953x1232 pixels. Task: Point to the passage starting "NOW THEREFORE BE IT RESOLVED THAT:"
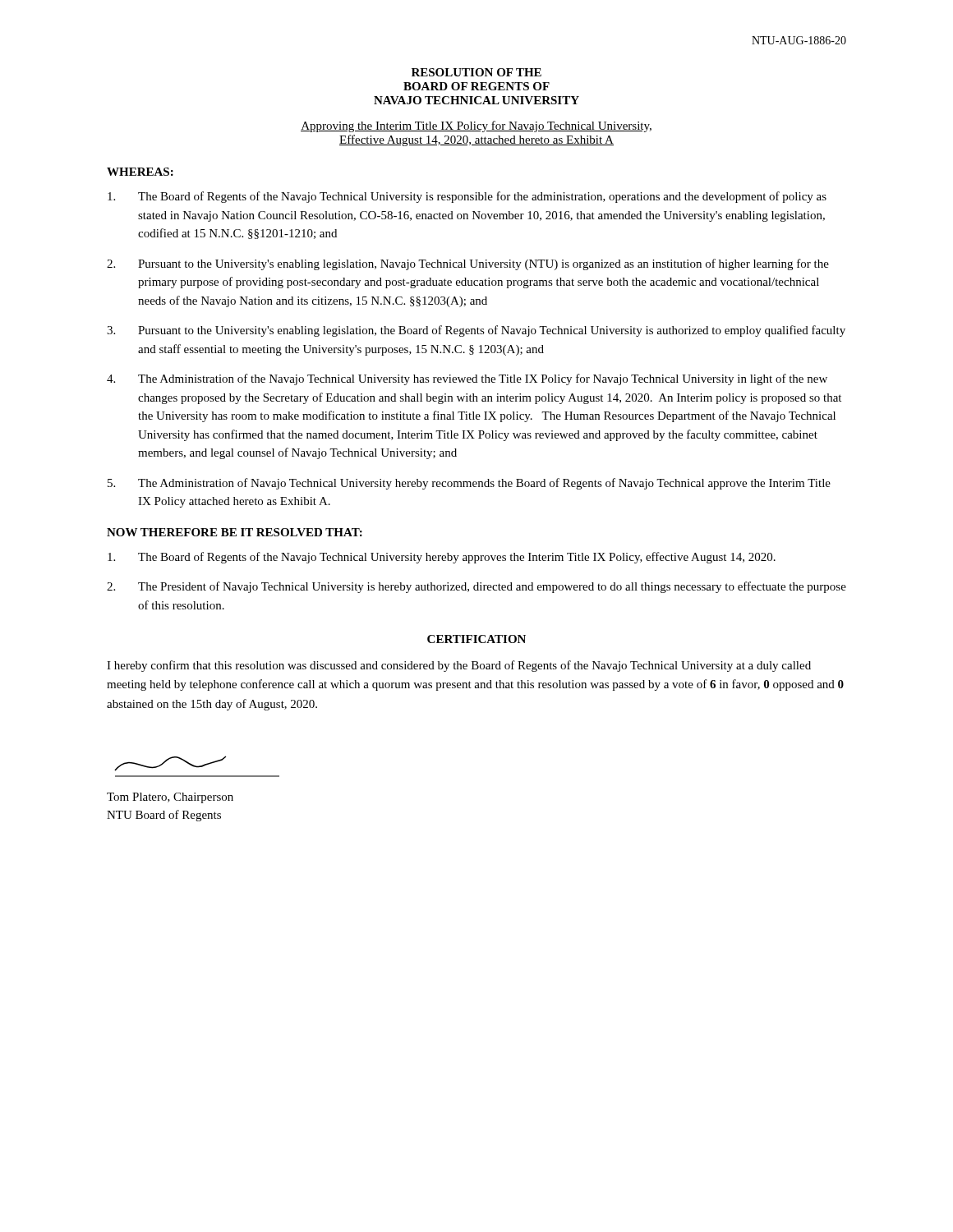[235, 532]
